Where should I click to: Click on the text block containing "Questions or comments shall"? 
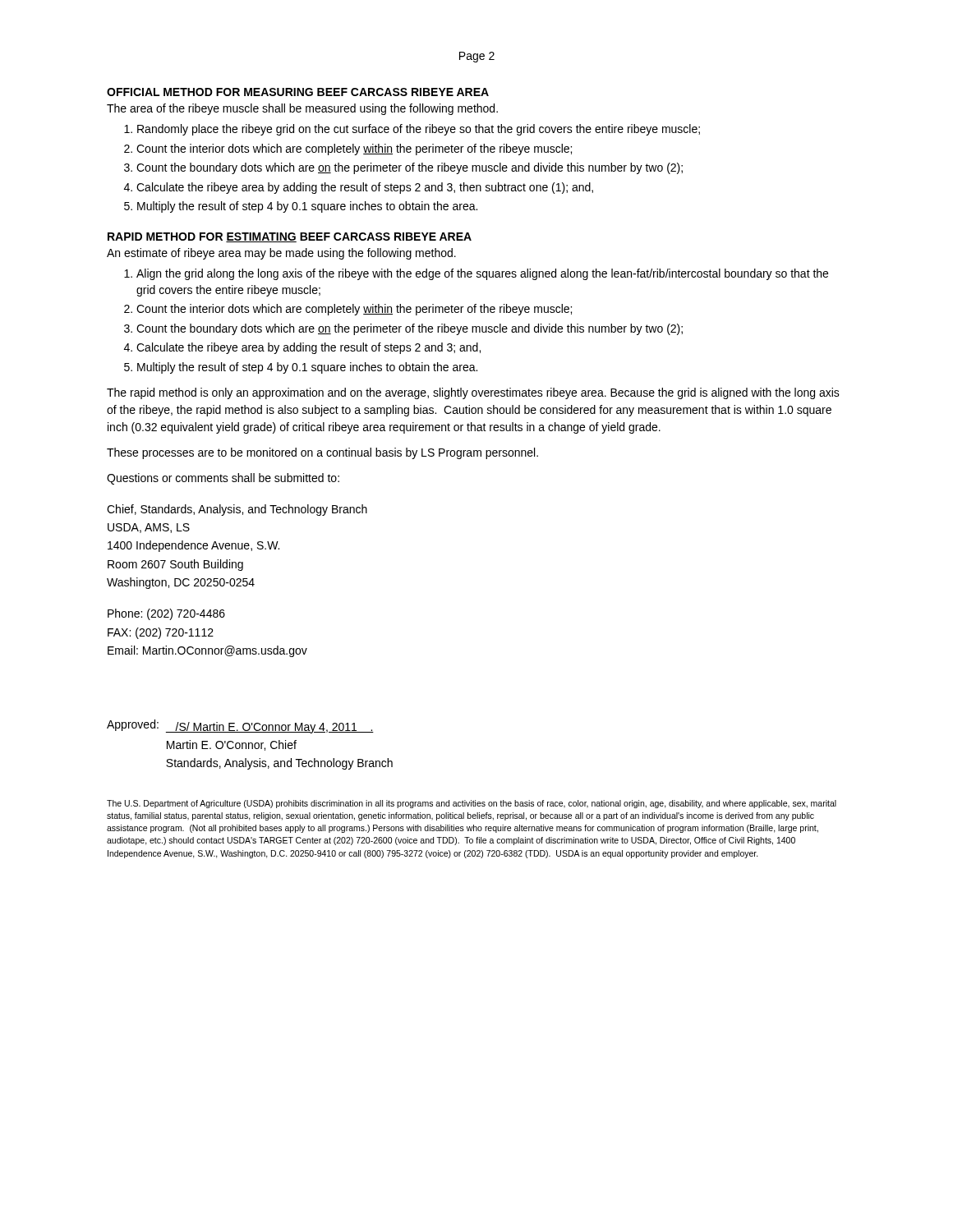(223, 478)
